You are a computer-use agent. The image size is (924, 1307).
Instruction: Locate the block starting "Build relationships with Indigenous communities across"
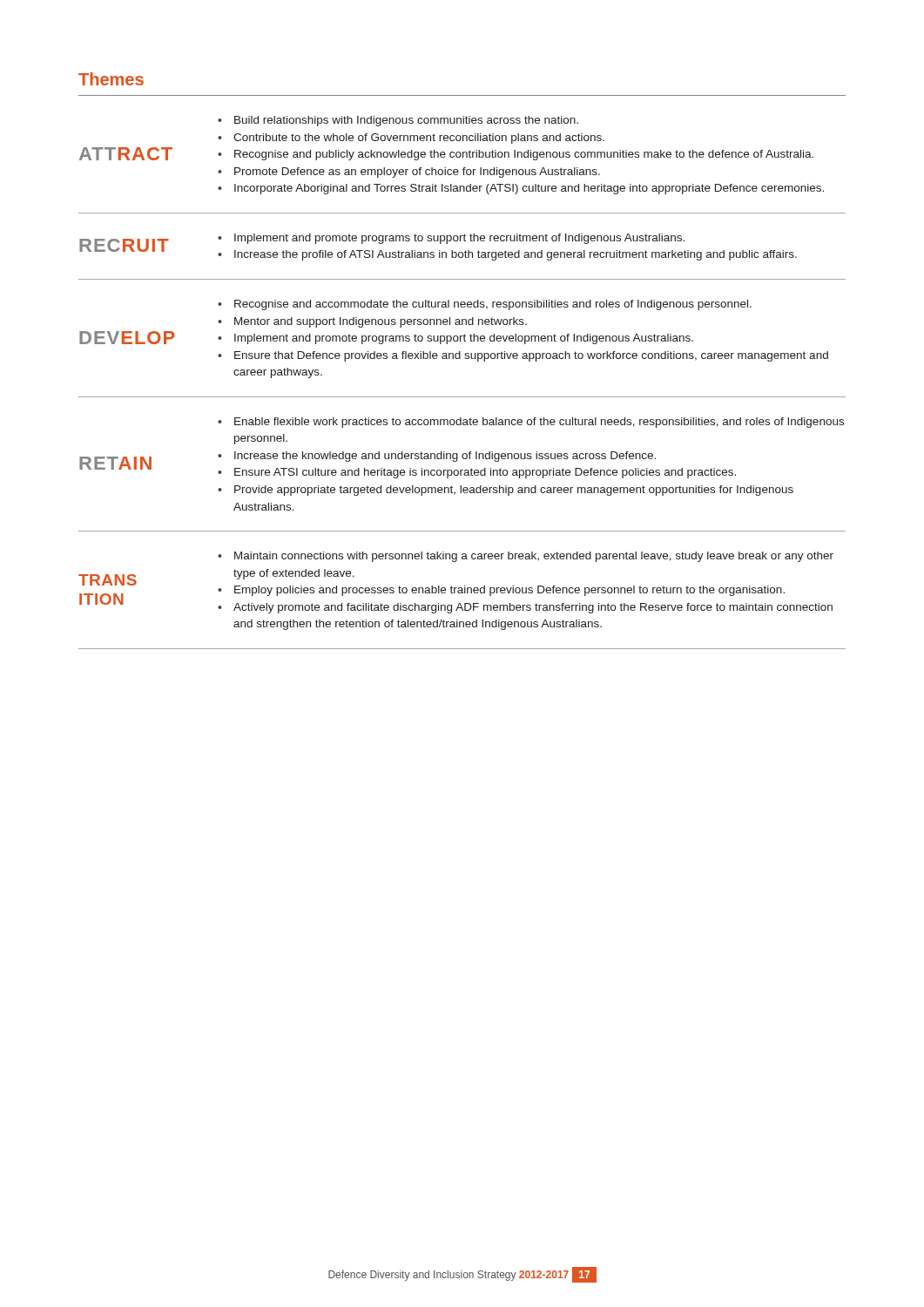(532, 120)
